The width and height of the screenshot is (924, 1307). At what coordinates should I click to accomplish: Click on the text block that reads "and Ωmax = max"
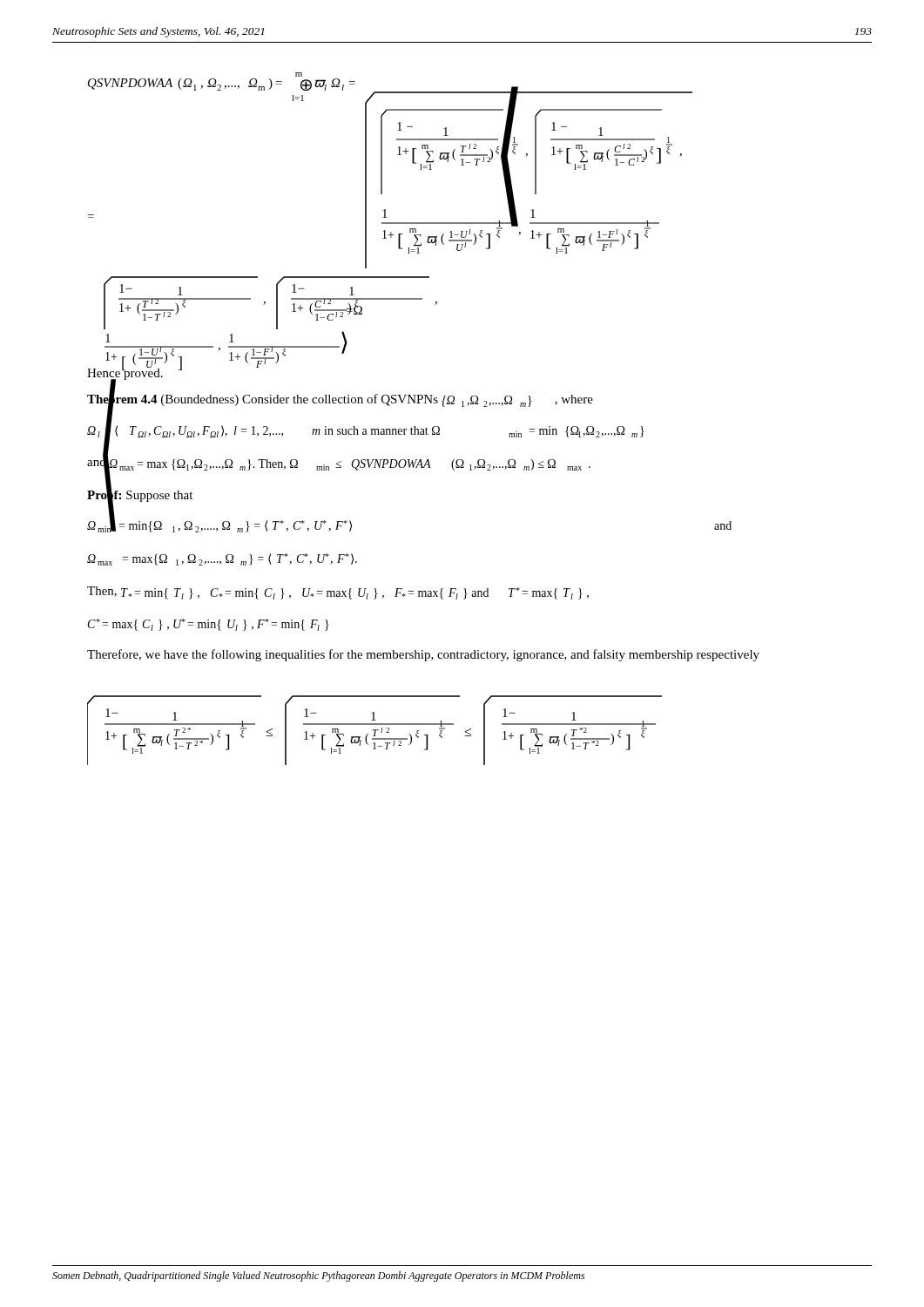coord(420,463)
